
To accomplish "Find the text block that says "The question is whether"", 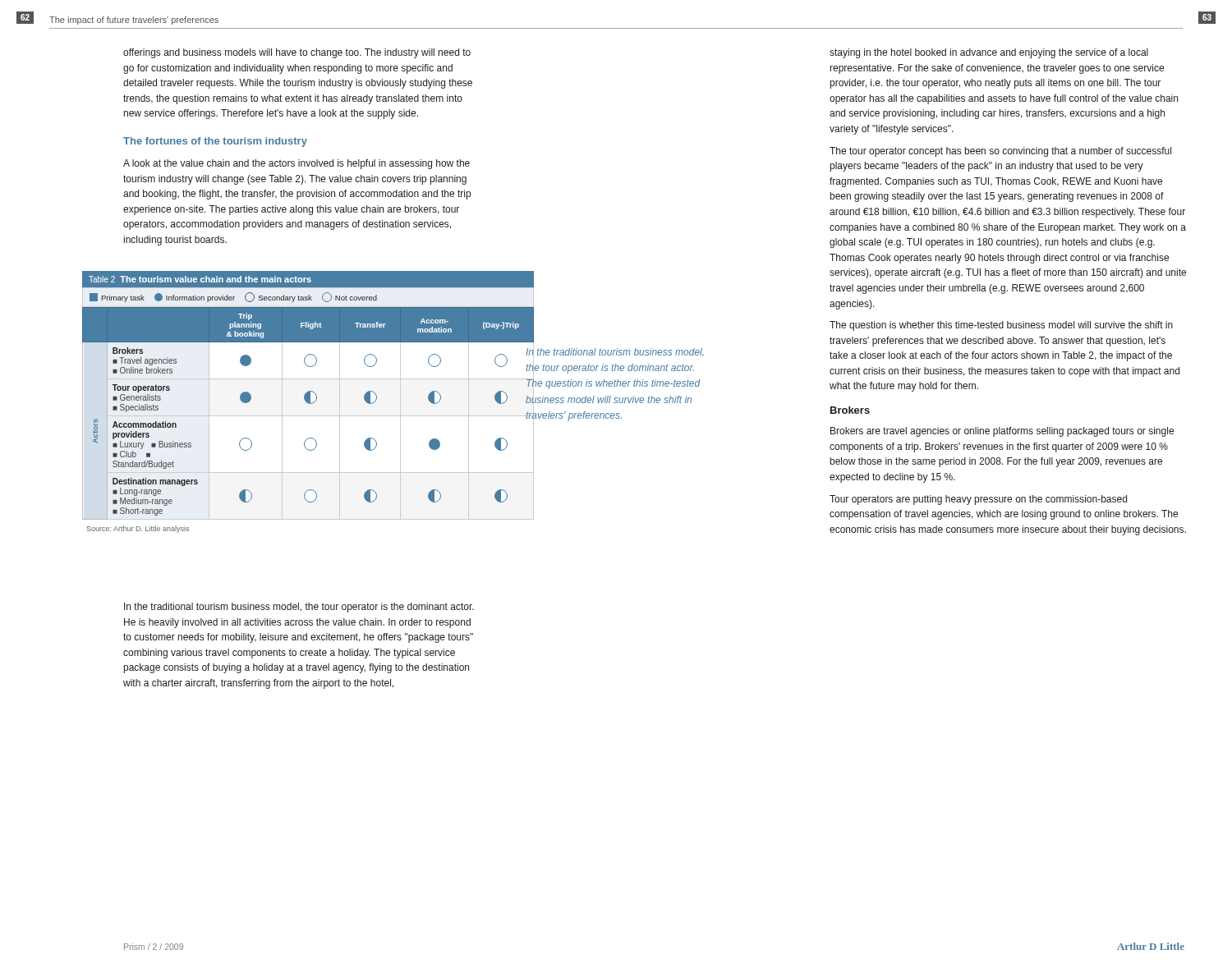I will (1008, 356).
